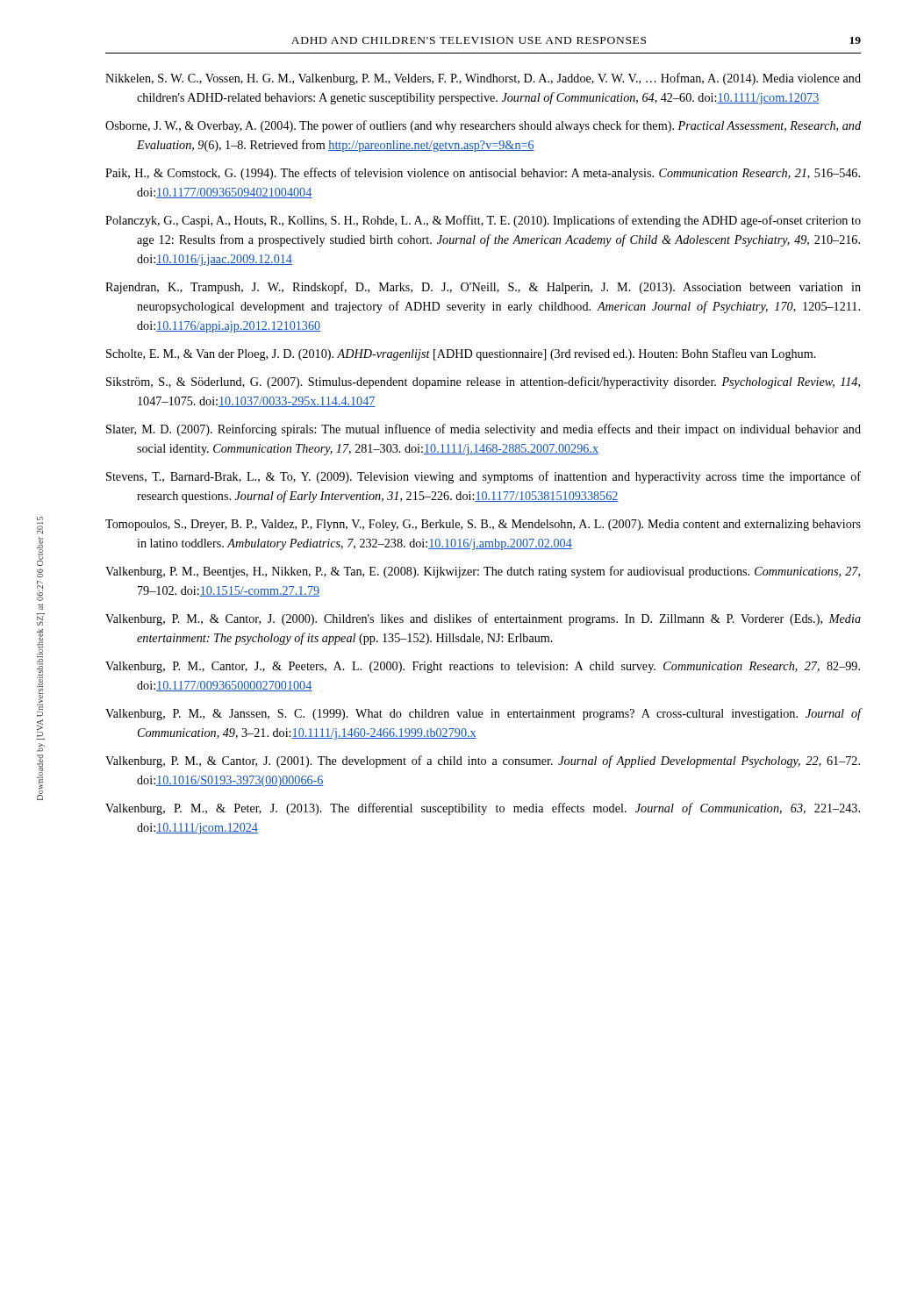The width and height of the screenshot is (924, 1316).
Task: Locate the block starting "Stevens, T., Barnard-Brak, L.,"
Action: pos(483,486)
